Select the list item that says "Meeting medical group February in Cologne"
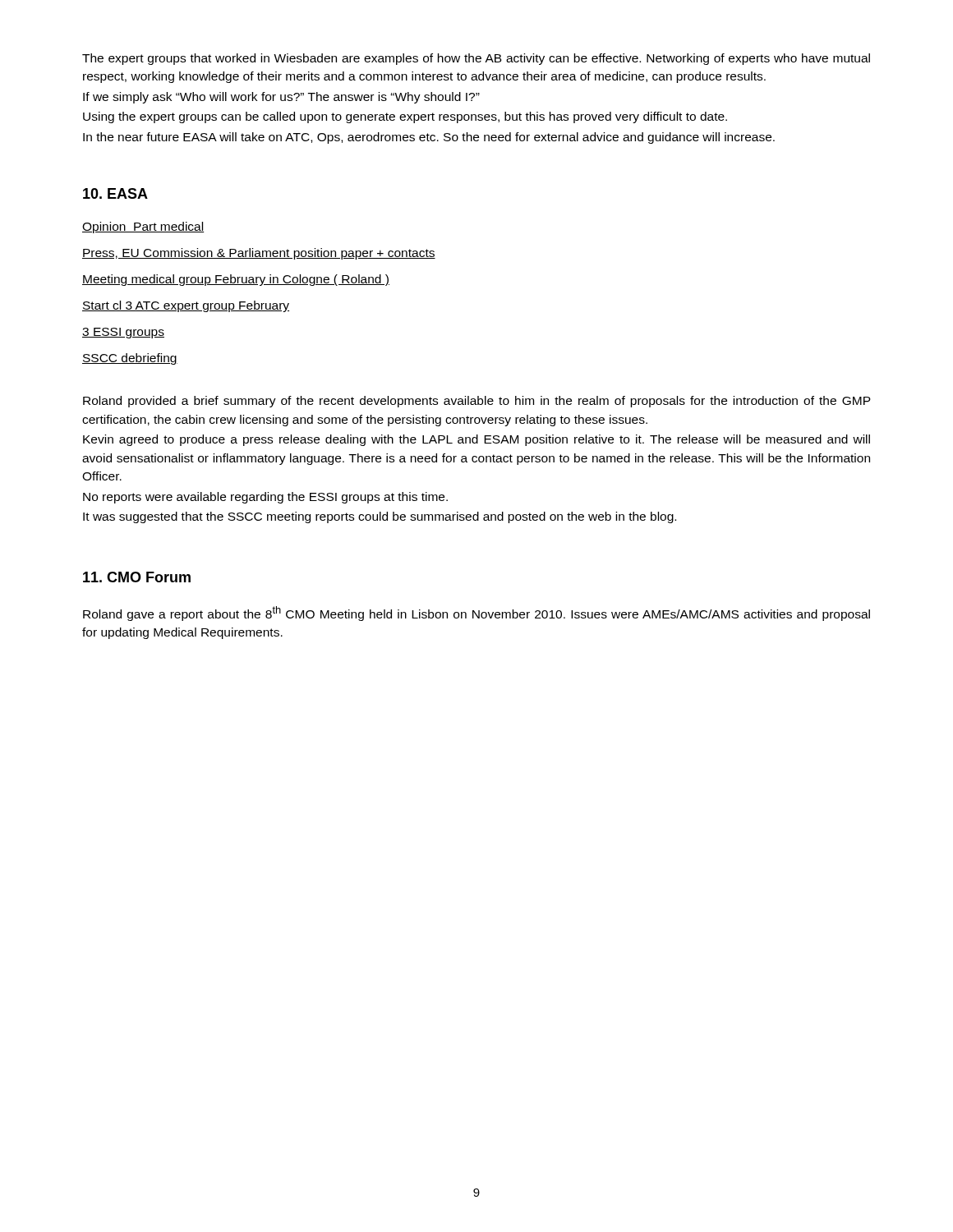The height and width of the screenshot is (1232, 953). pyautogui.click(x=236, y=279)
